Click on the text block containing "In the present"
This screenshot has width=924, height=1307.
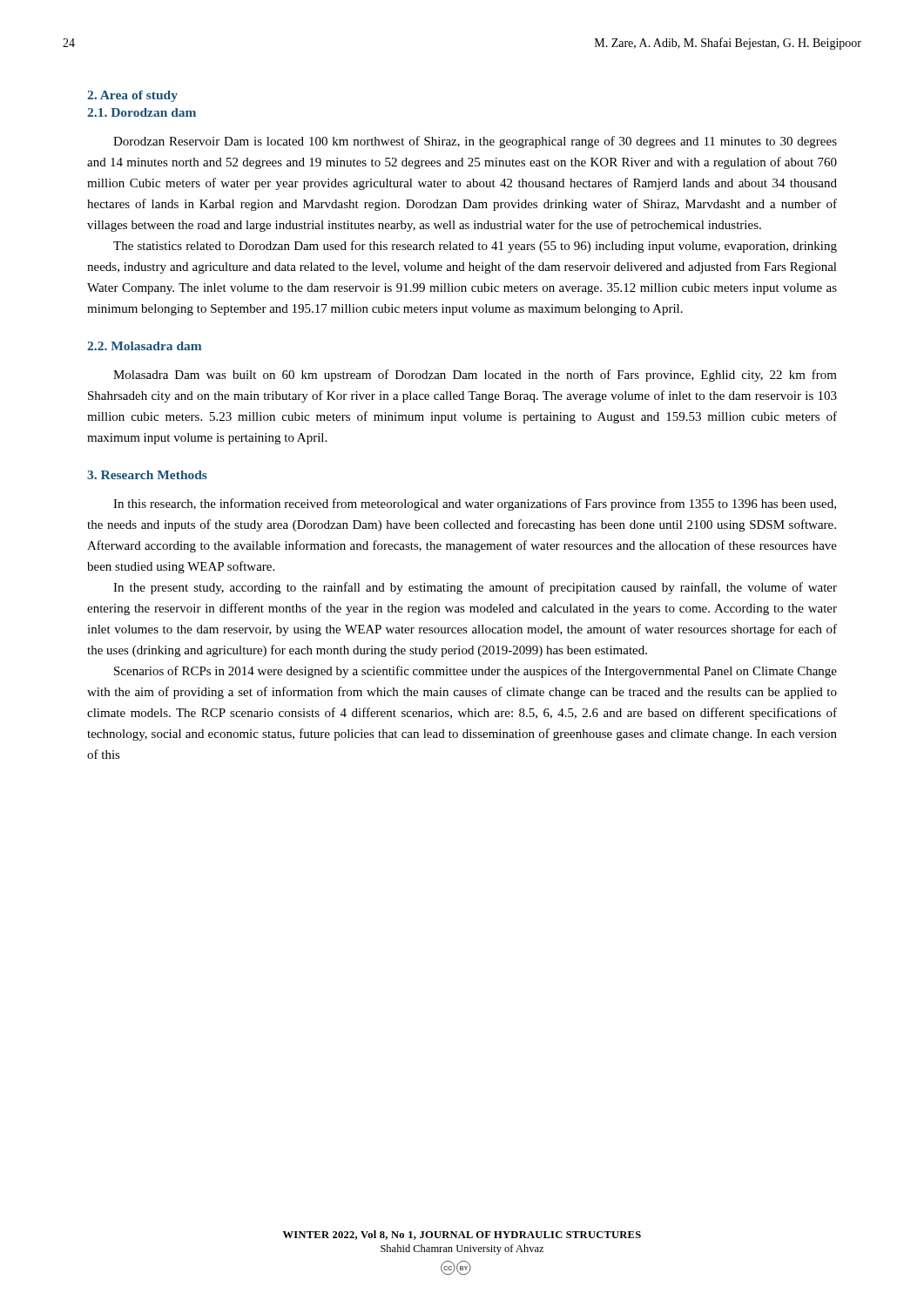(x=462, y=619)
